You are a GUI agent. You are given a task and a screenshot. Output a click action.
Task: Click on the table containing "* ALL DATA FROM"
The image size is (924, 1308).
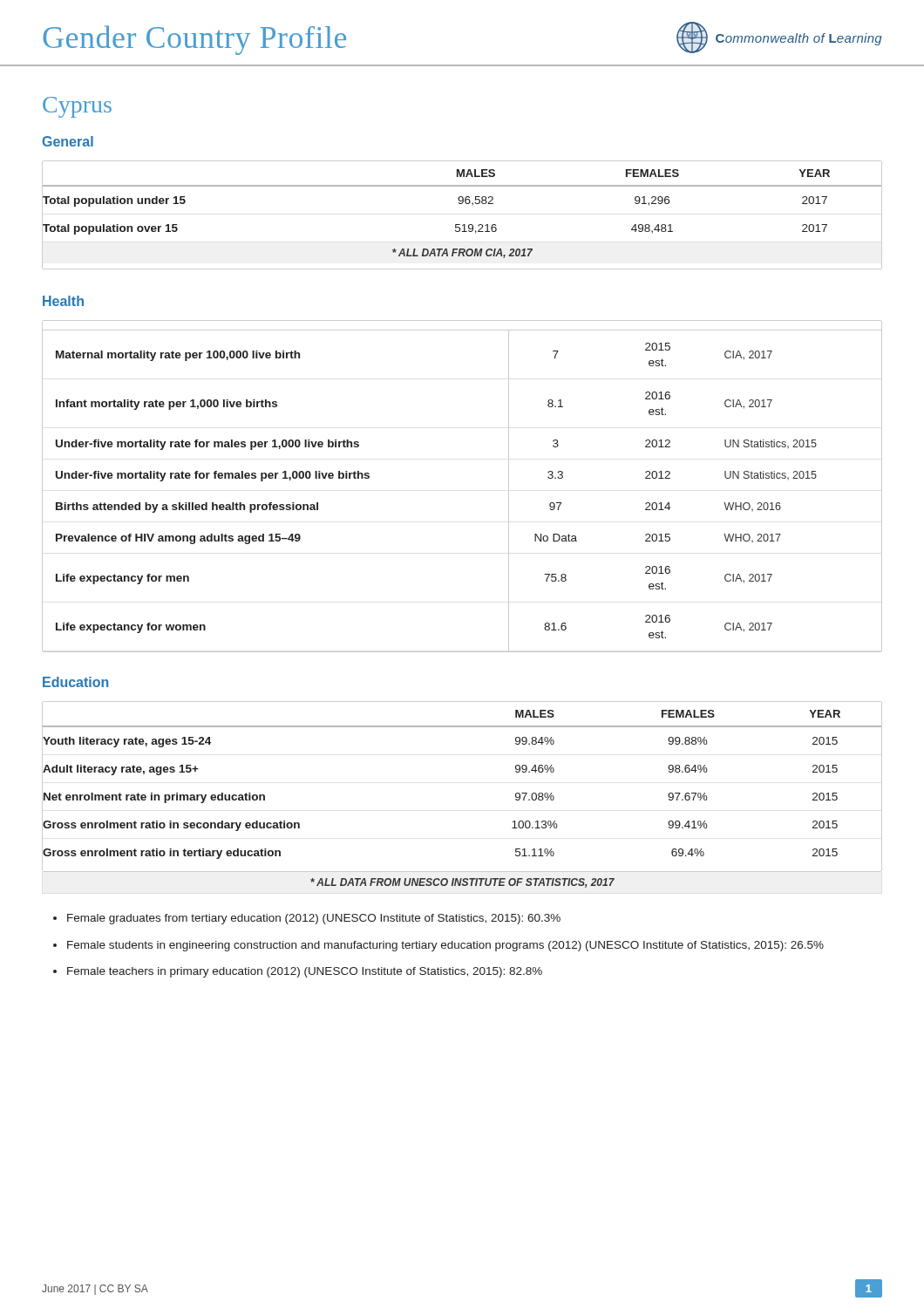coord(462,215)
